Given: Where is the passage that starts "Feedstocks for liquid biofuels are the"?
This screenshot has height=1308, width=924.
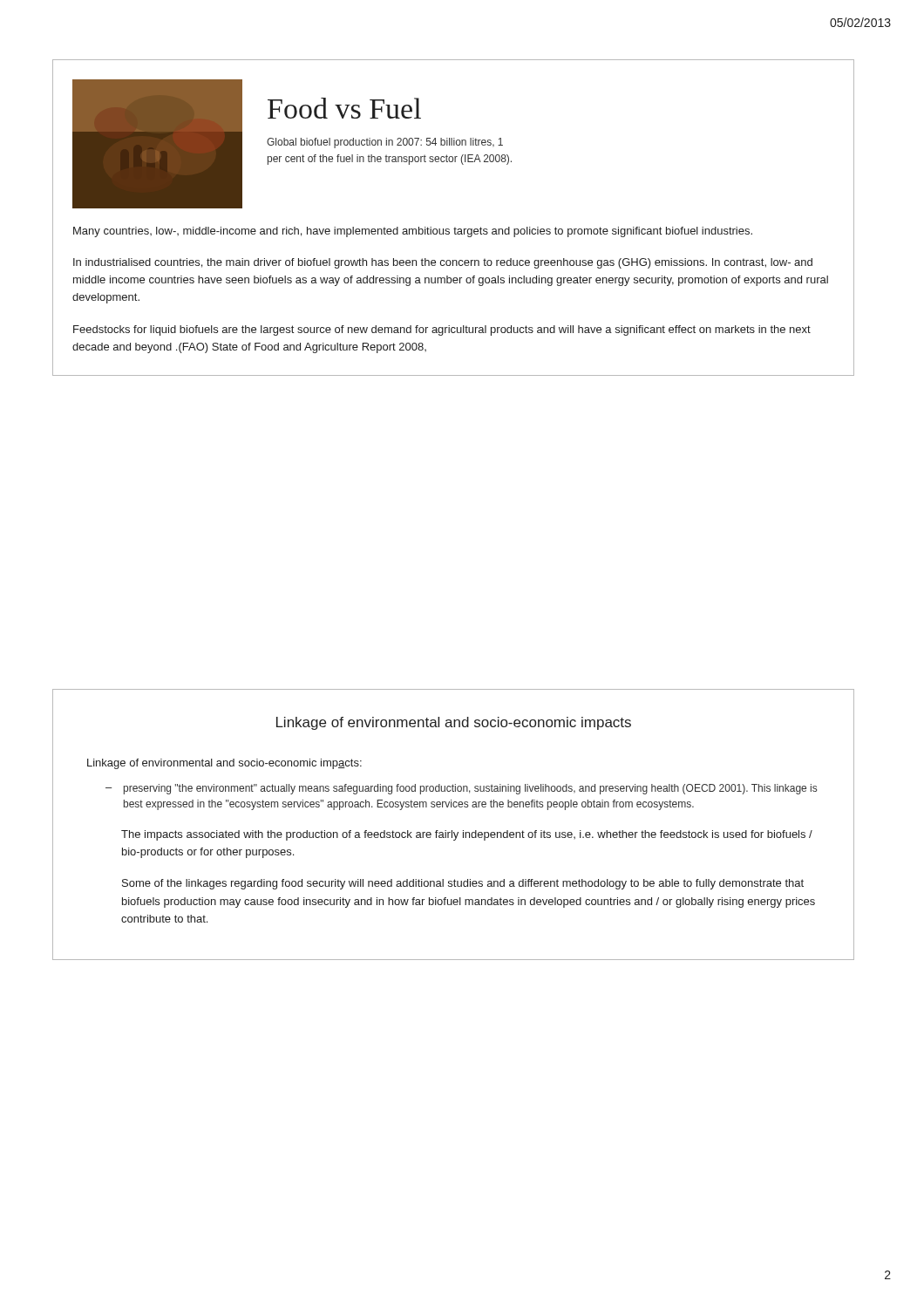Looking at the screenshot, I should tap(441, 338).
